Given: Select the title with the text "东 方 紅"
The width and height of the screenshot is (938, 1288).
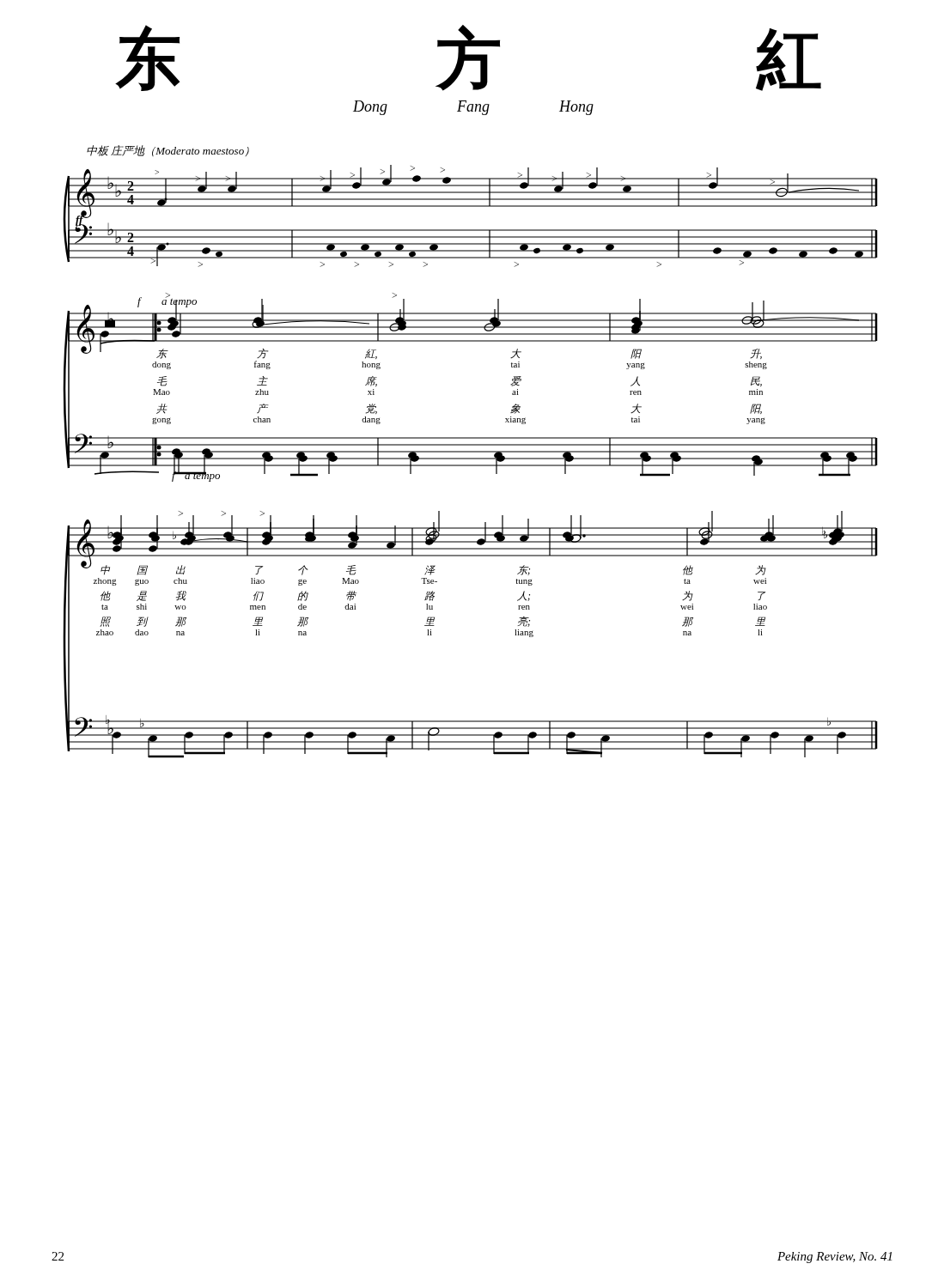Looking at the screenshot, I should click(469, 70).
